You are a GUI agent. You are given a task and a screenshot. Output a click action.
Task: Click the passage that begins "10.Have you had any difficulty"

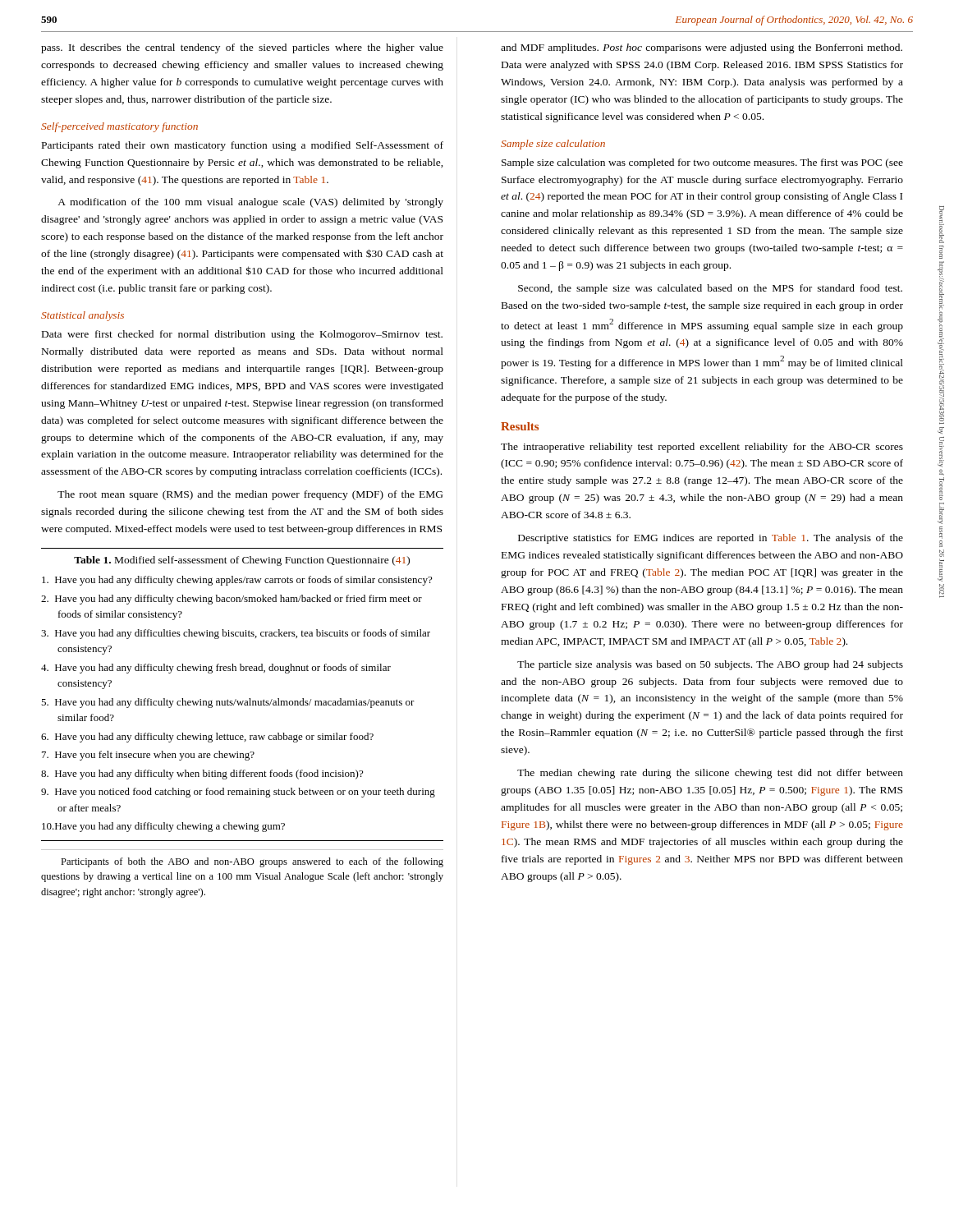(163, 826)
